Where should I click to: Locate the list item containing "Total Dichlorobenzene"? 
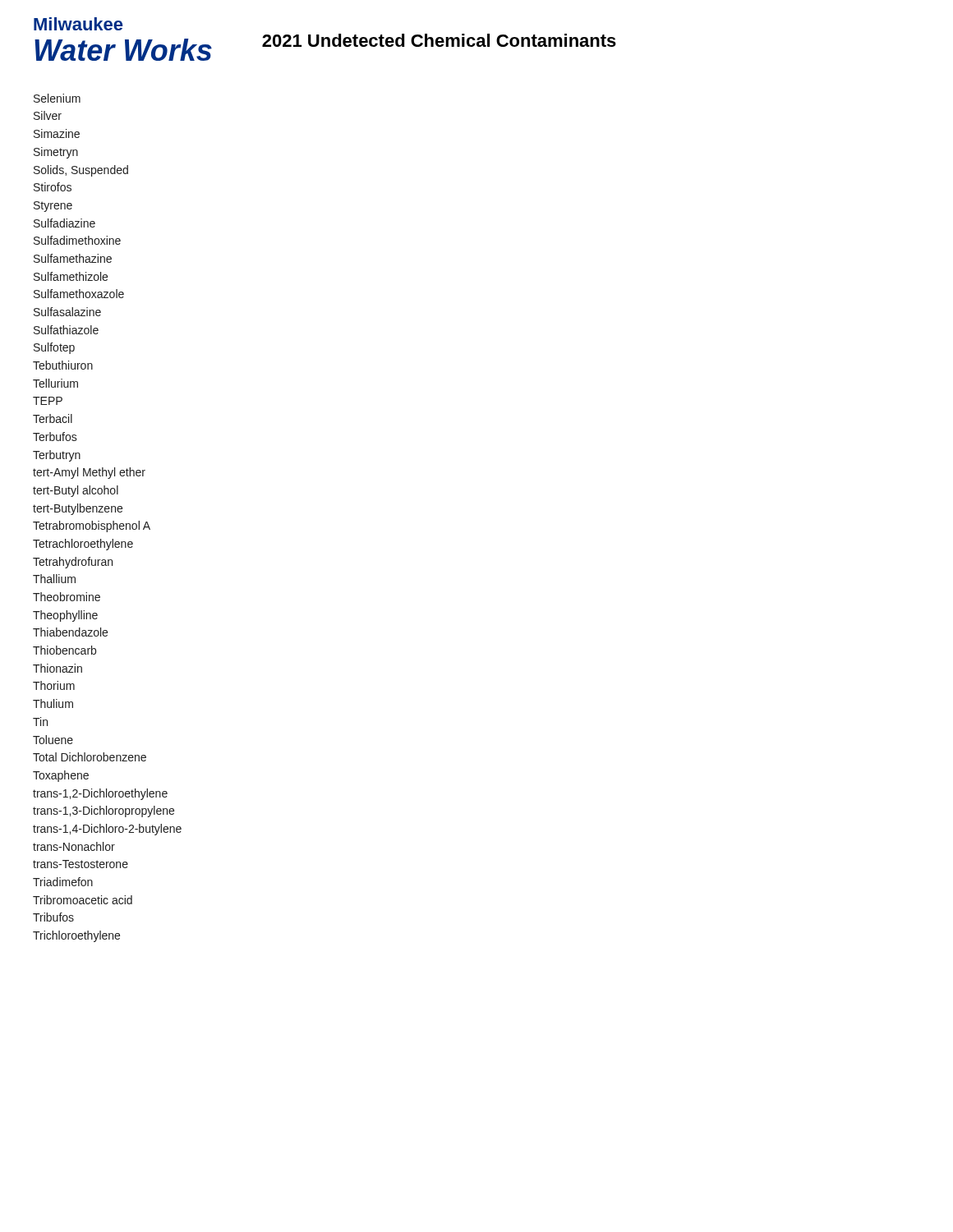(90, 757)
